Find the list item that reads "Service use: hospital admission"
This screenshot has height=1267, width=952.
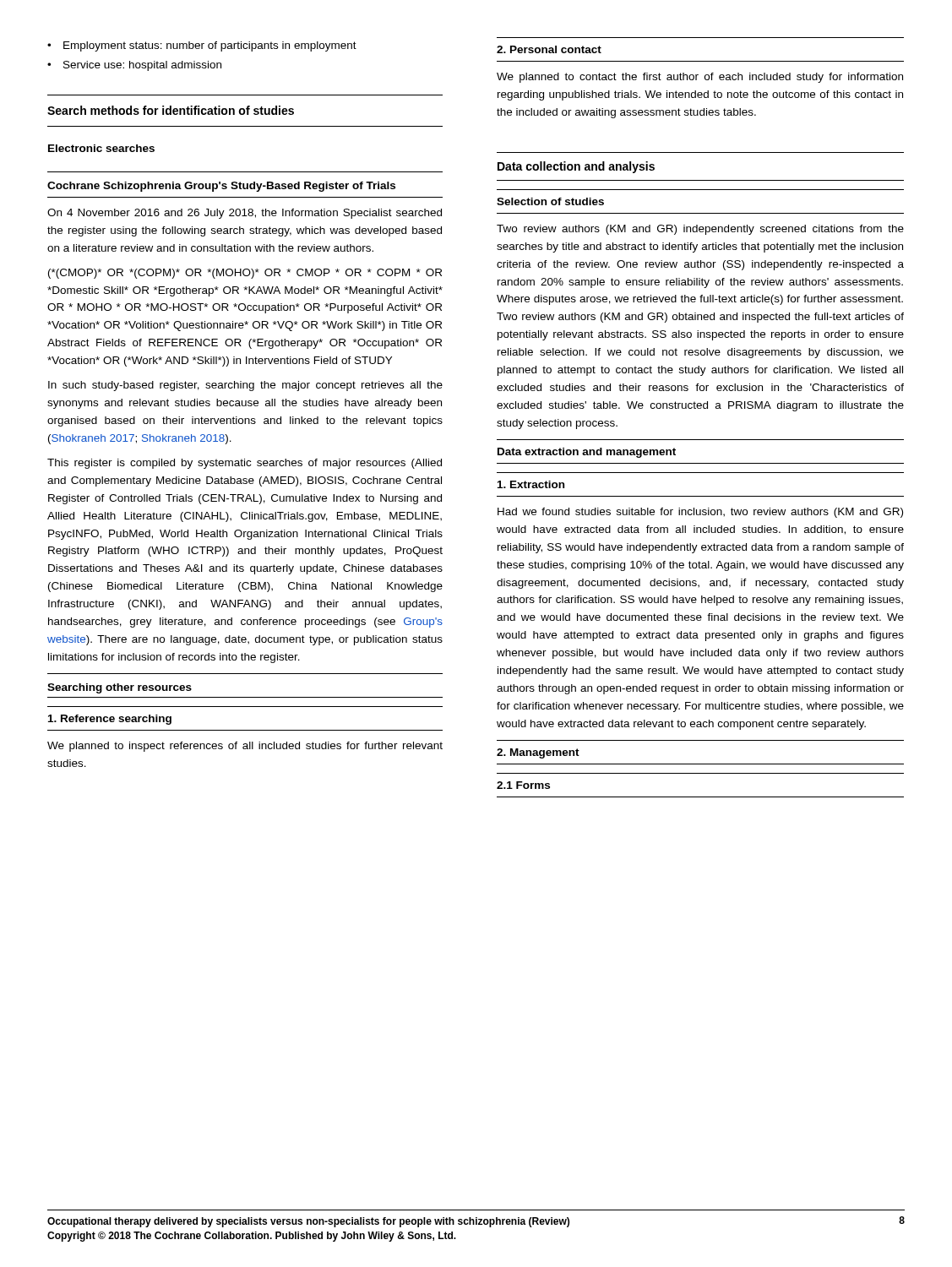142,64
